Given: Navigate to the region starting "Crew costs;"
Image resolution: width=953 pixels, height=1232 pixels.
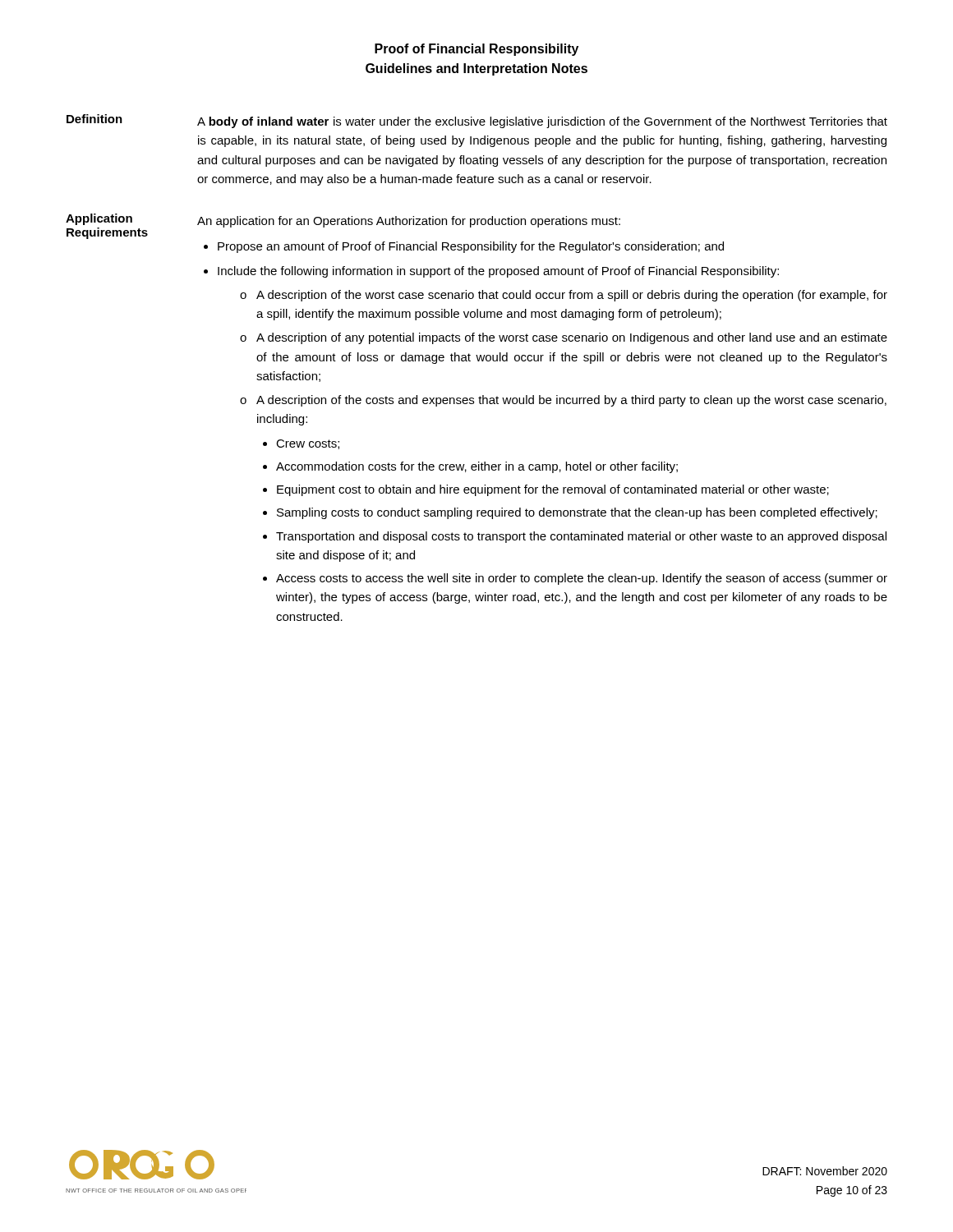Looking at the screenshot, I should tap(308, 443).
